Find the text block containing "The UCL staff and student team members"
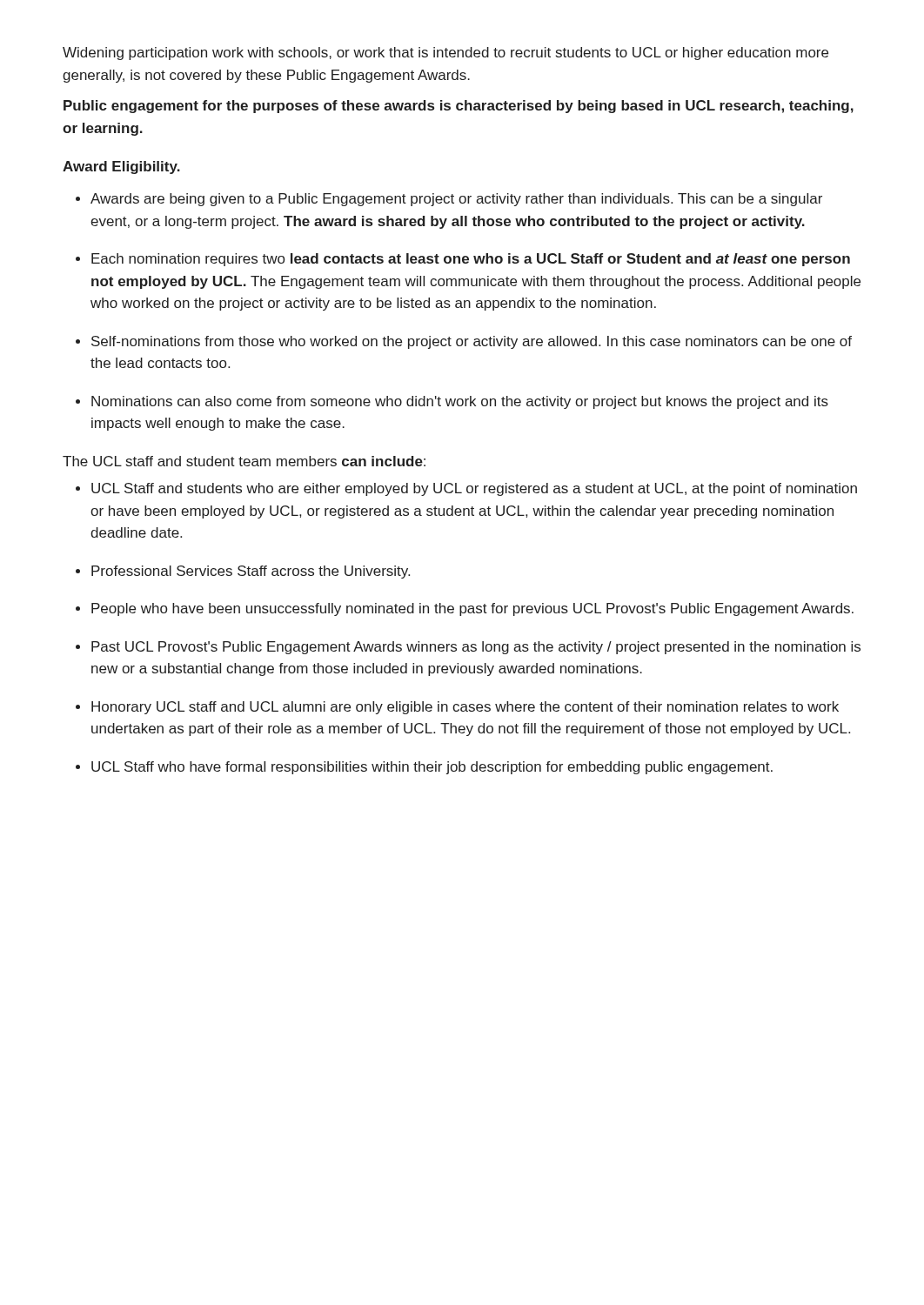 pyautogui.click(x=245, y=461)
